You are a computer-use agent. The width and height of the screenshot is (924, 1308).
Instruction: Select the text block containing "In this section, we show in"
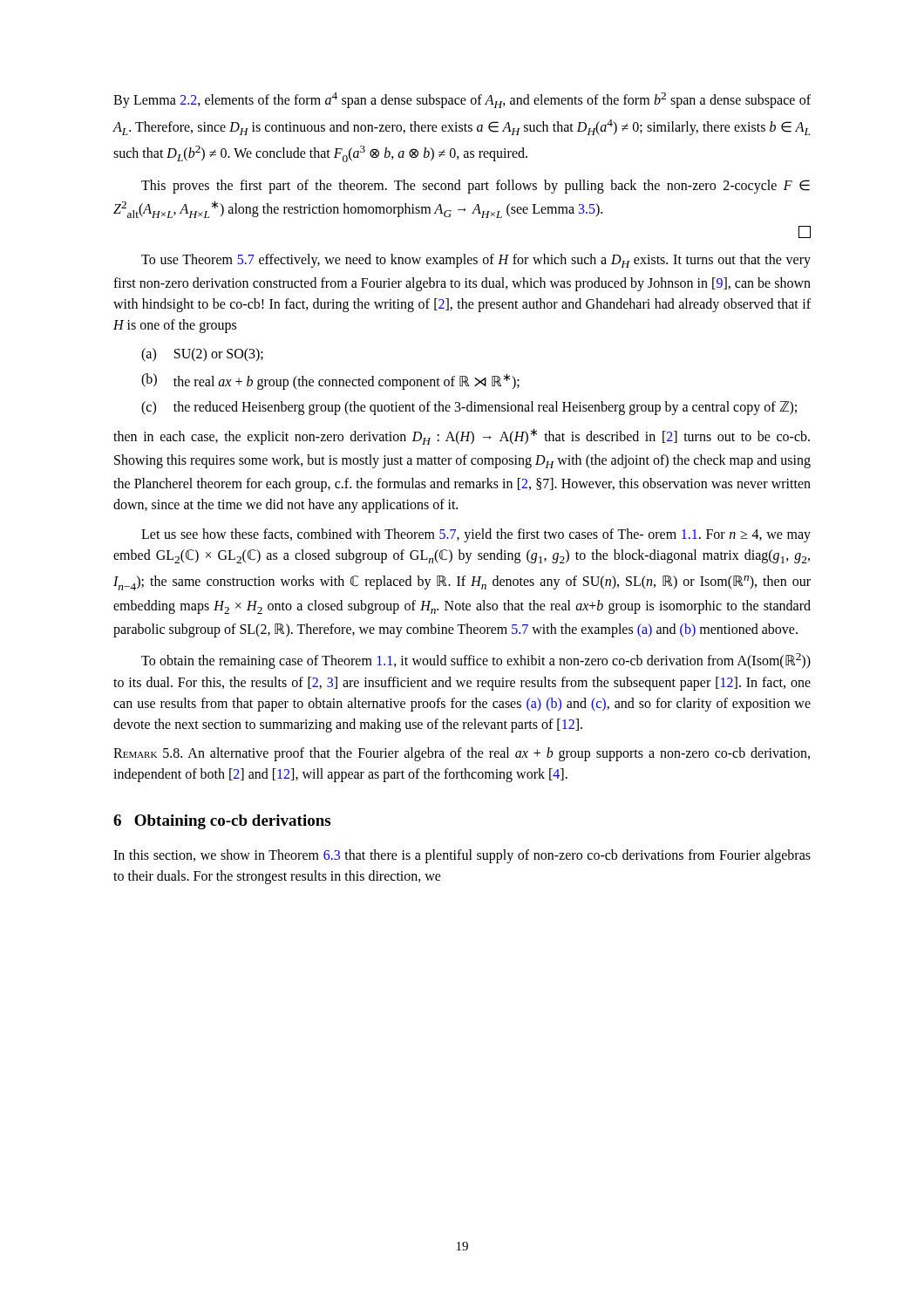pos(462,865)
